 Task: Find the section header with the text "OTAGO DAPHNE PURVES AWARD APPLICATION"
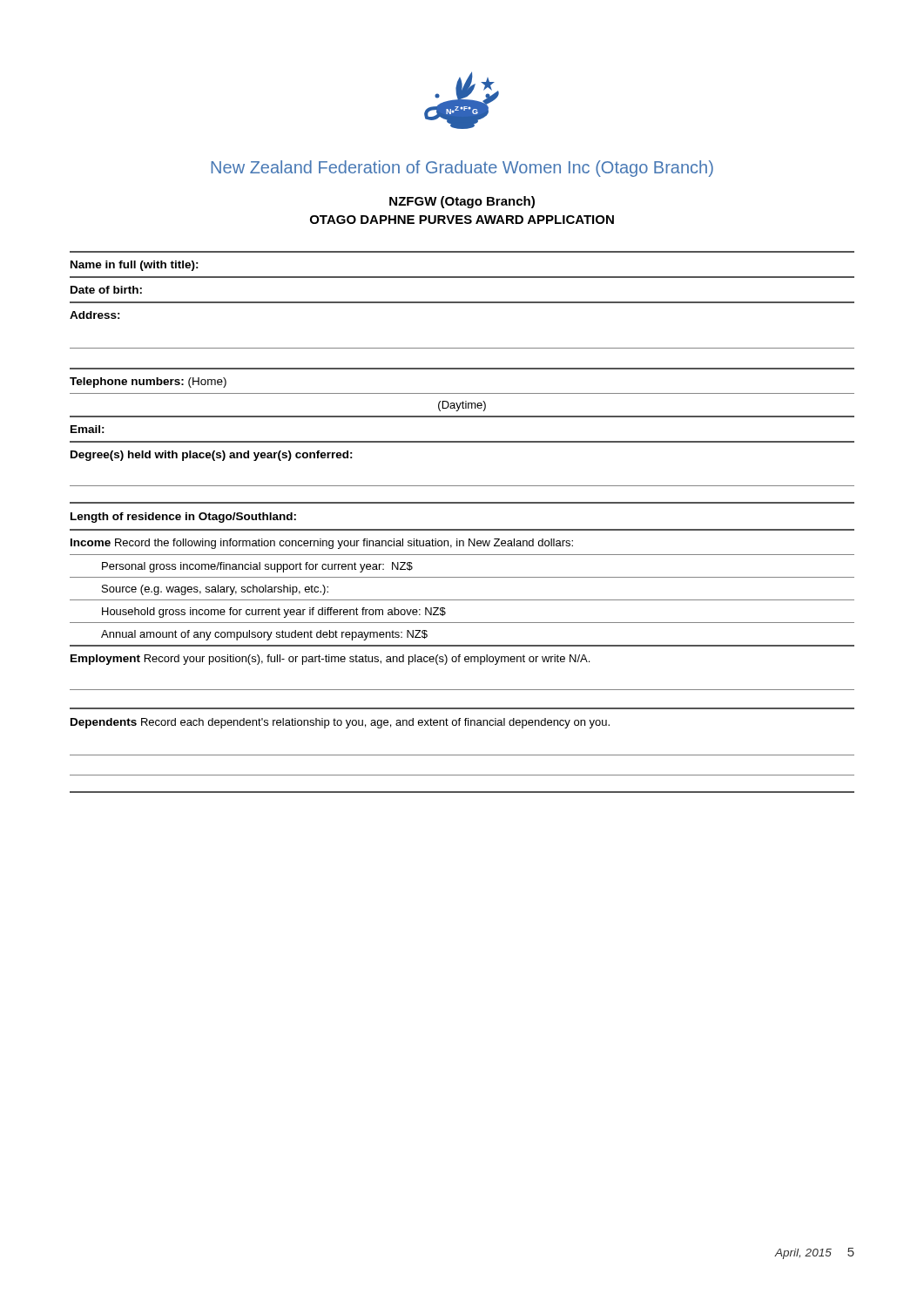tap(462, 219)
